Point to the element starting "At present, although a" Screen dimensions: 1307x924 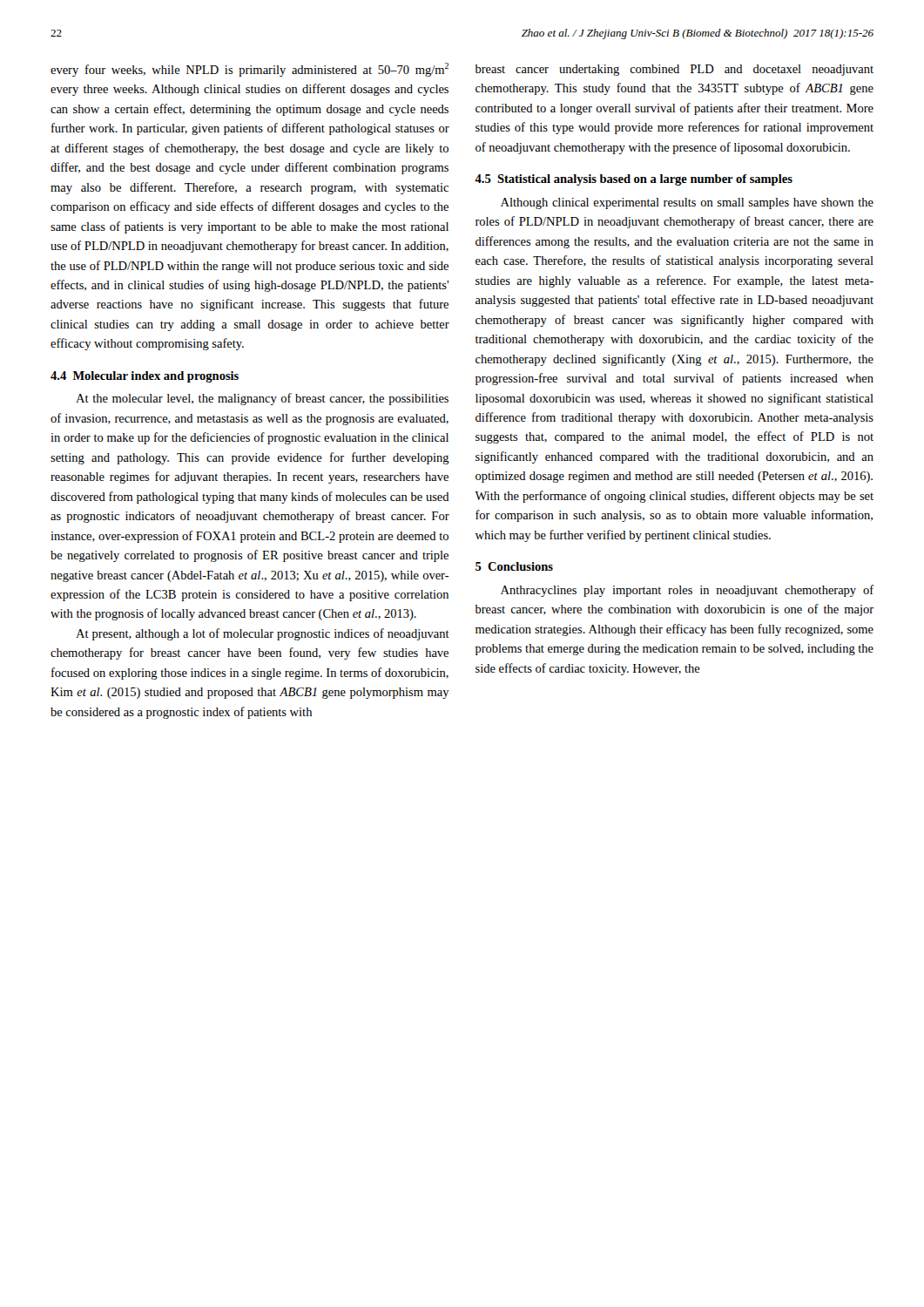(x=250, y=673)
